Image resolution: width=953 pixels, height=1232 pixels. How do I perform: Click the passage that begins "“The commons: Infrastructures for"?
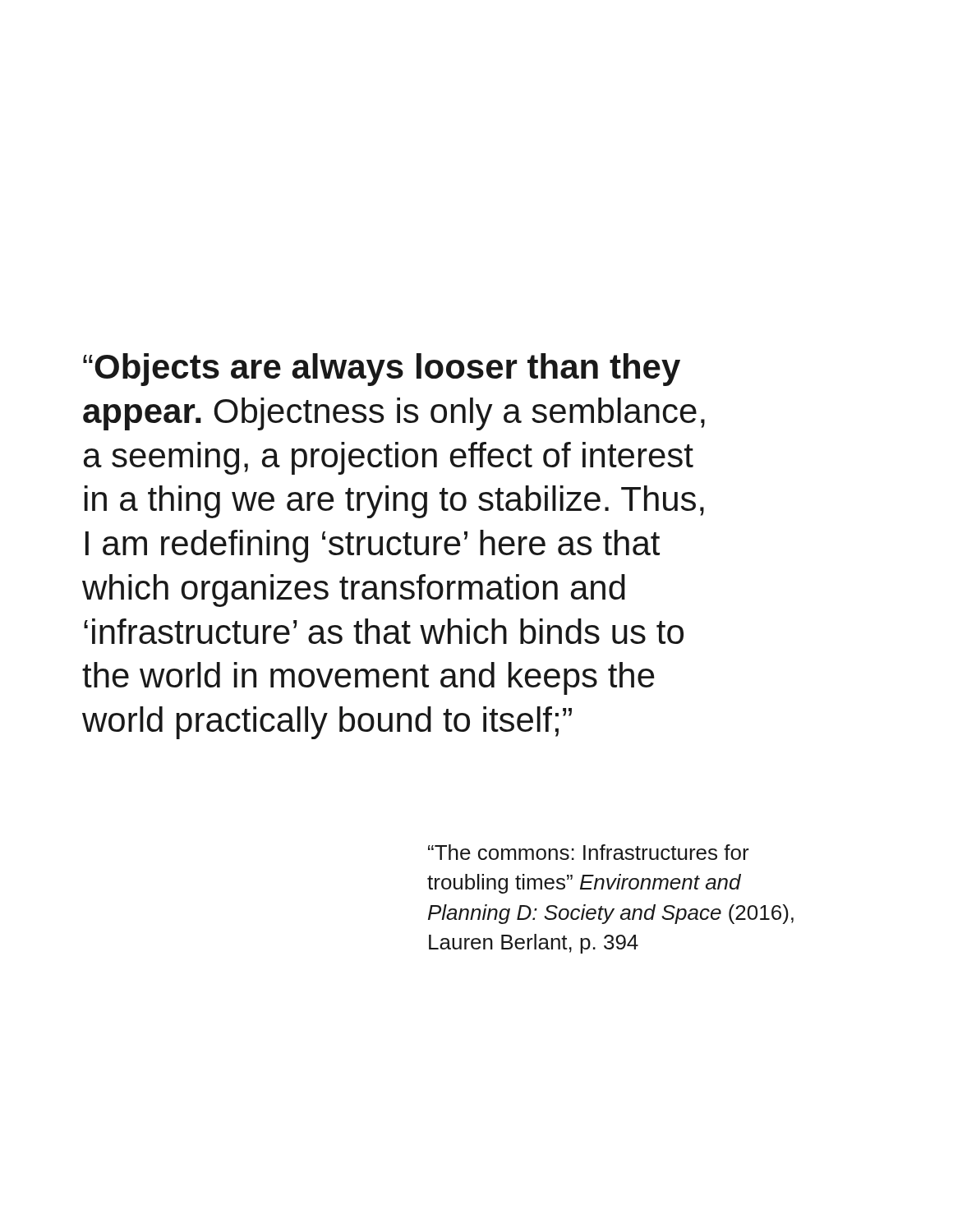(611, 897)
